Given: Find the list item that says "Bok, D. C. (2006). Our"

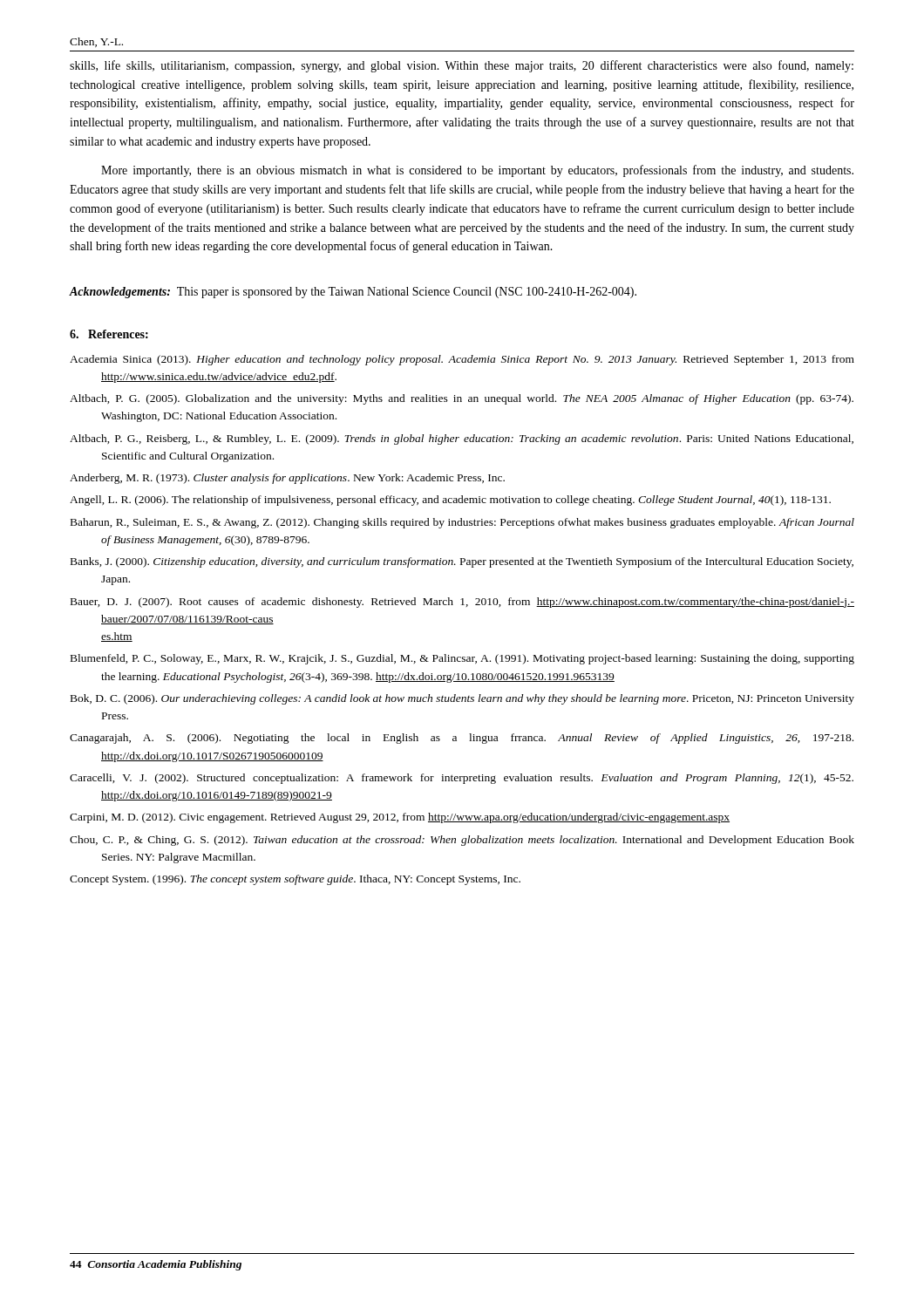Looking at the screenshot, I should (462, 707).
